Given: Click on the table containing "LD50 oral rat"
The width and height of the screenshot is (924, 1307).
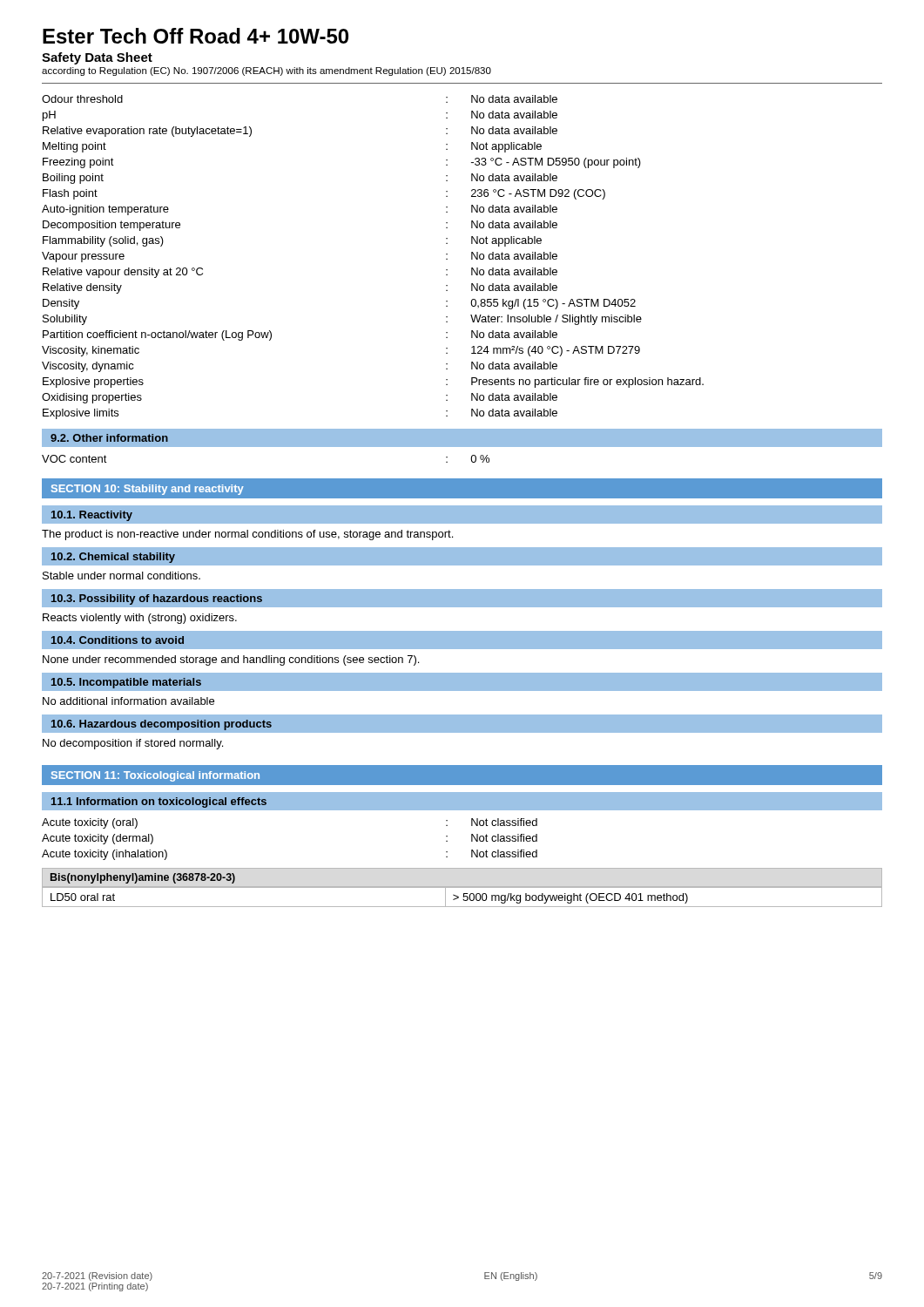Looking at the screenshot, I should [462, 897].
